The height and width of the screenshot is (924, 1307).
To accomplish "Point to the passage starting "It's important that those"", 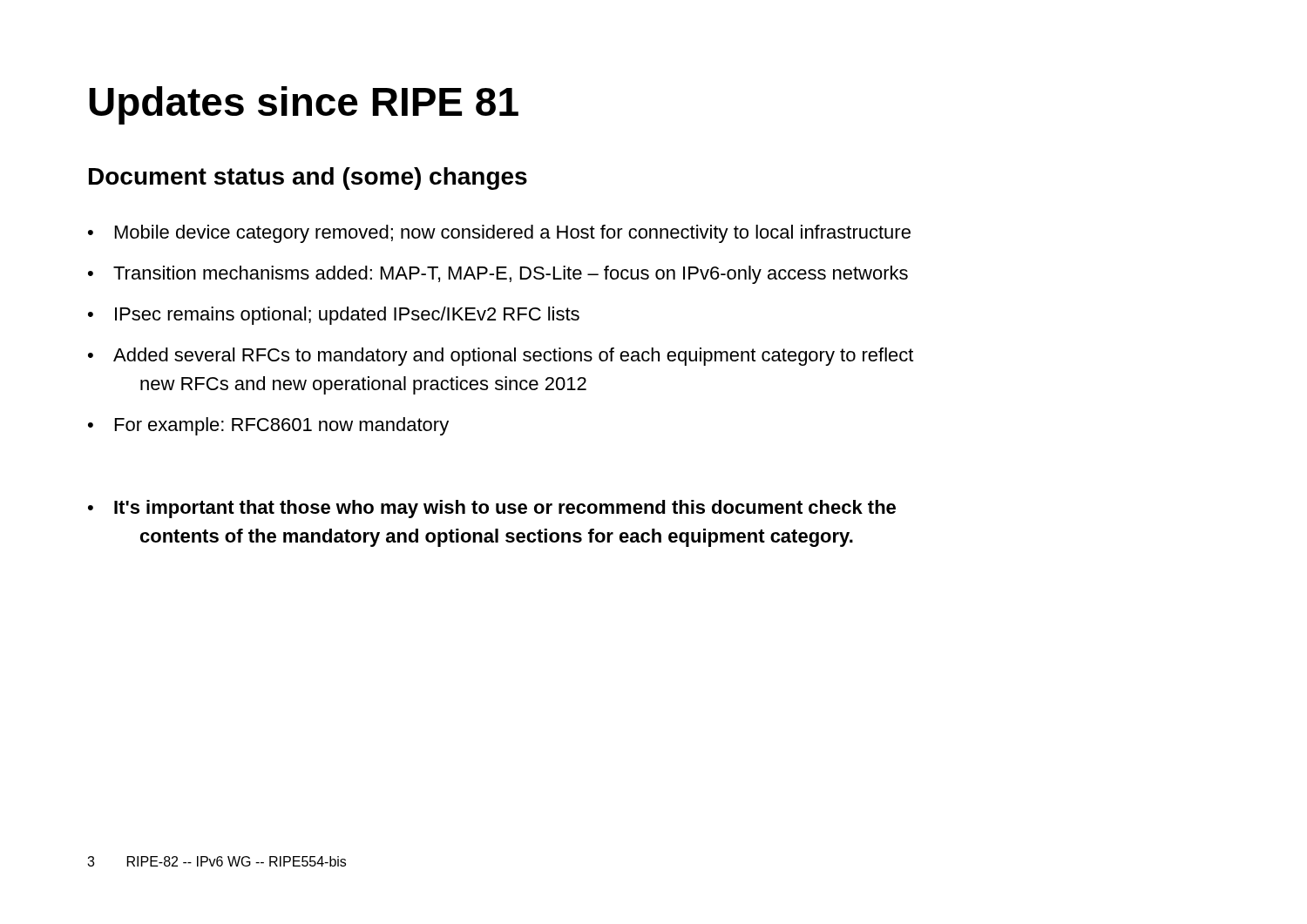I will (x=505, y=521).
